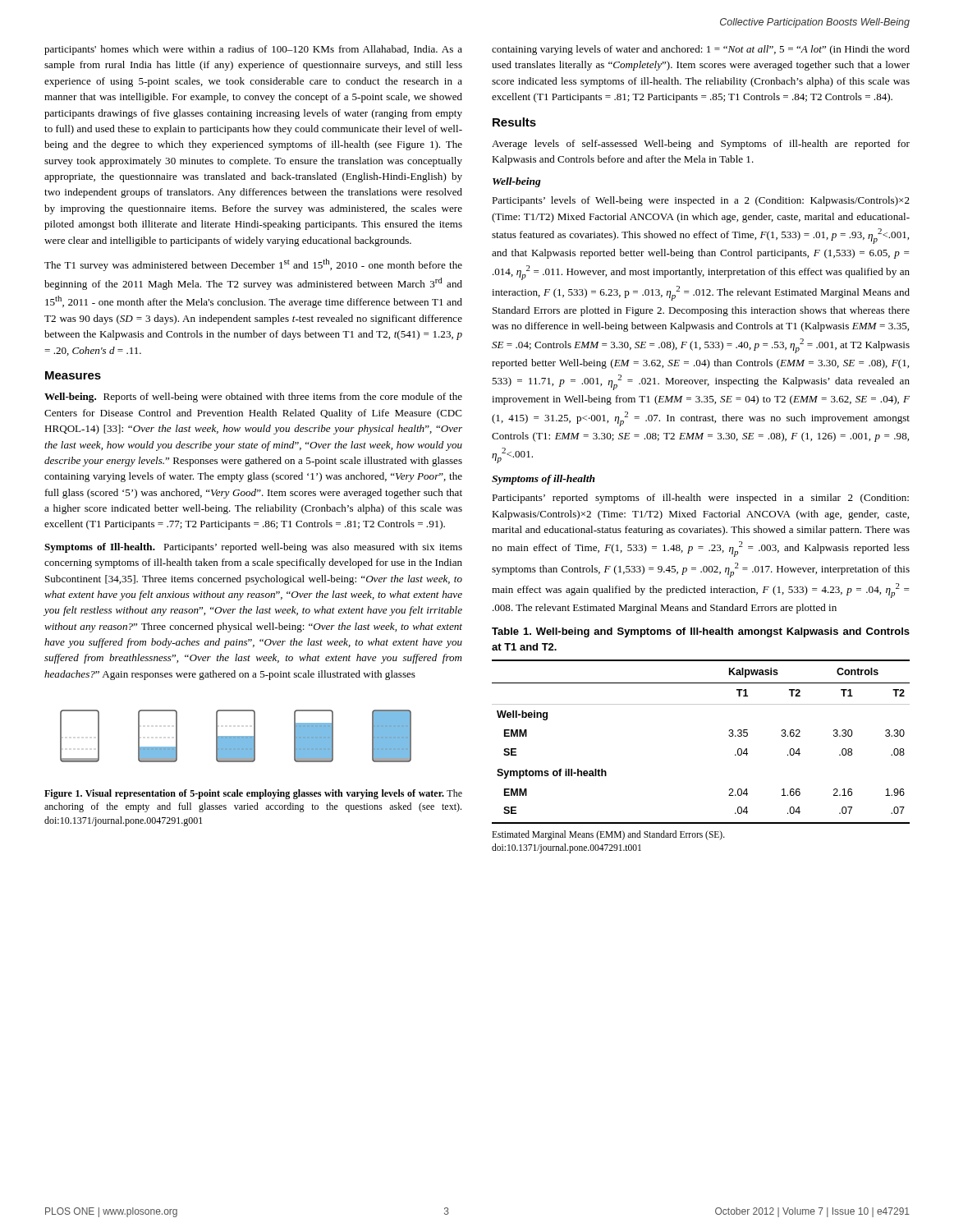The height and width of the screenshot is (1232, 954).
Task: Click the caption that begins "Figure 1. Visual representation of 5-point scale"
Action: (x=253, y=807)
